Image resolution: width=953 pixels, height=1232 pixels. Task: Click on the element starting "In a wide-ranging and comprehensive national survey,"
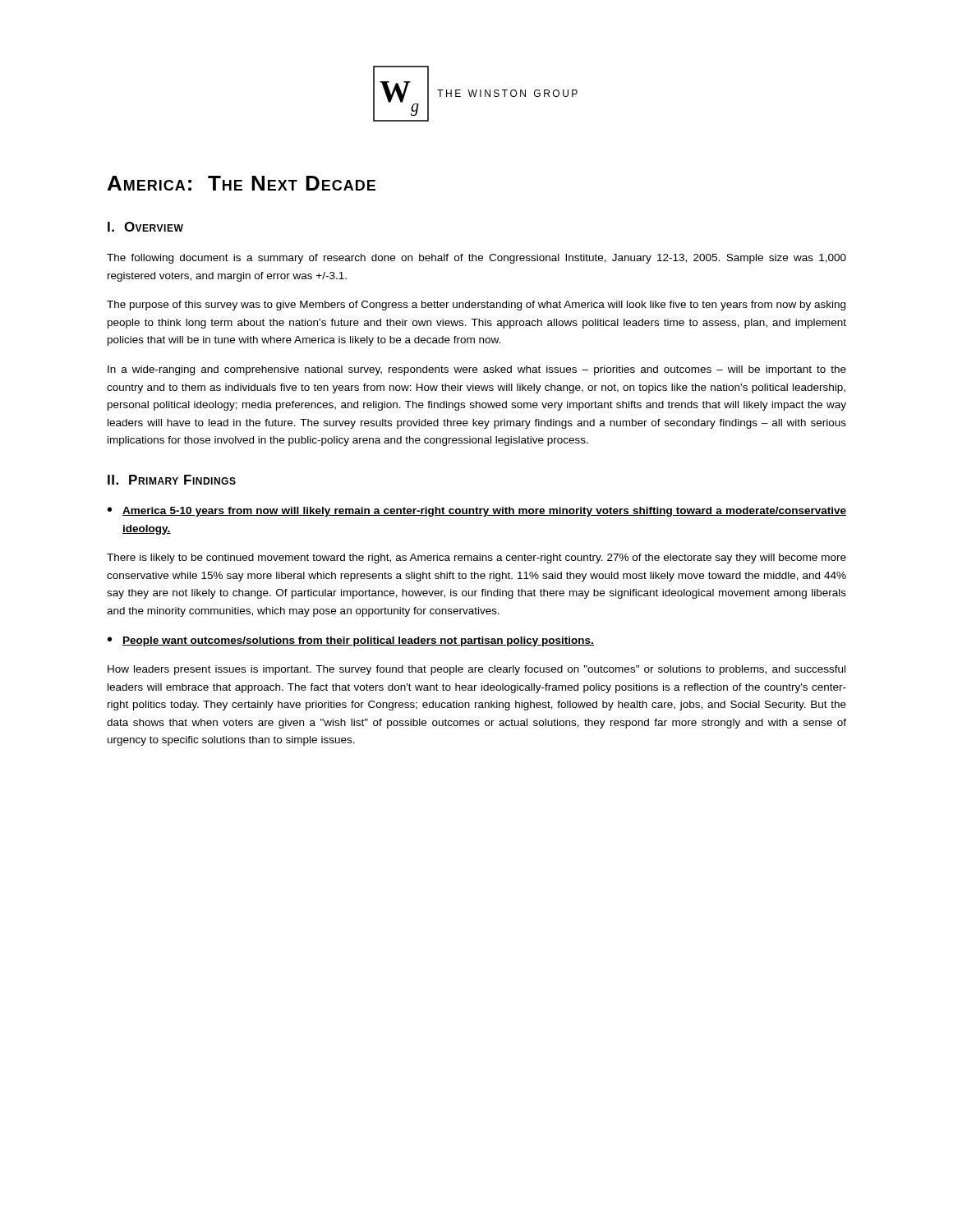pyautogui.click(x=476, y=405)
